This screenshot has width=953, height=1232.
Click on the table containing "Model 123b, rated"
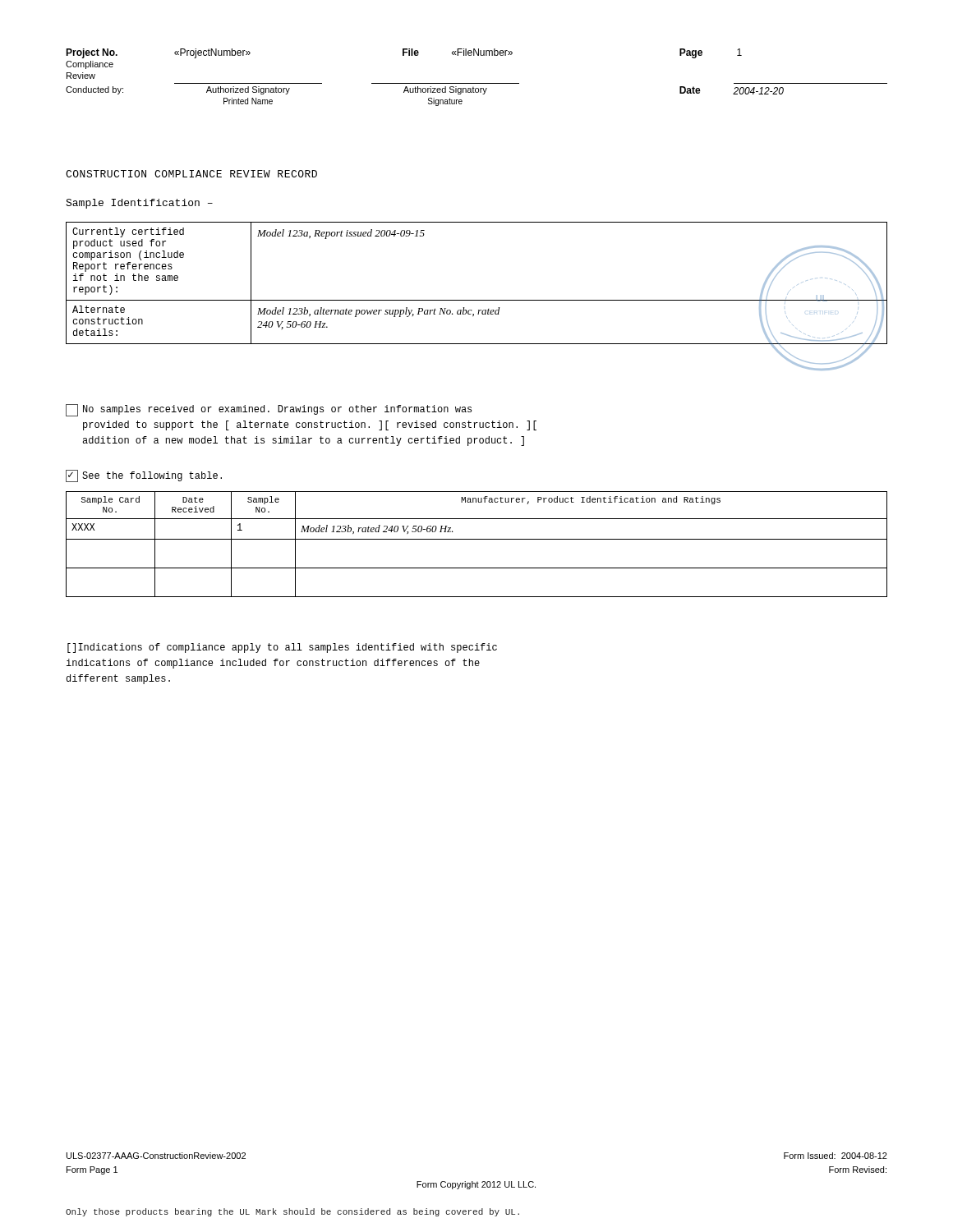coord(476,544)
